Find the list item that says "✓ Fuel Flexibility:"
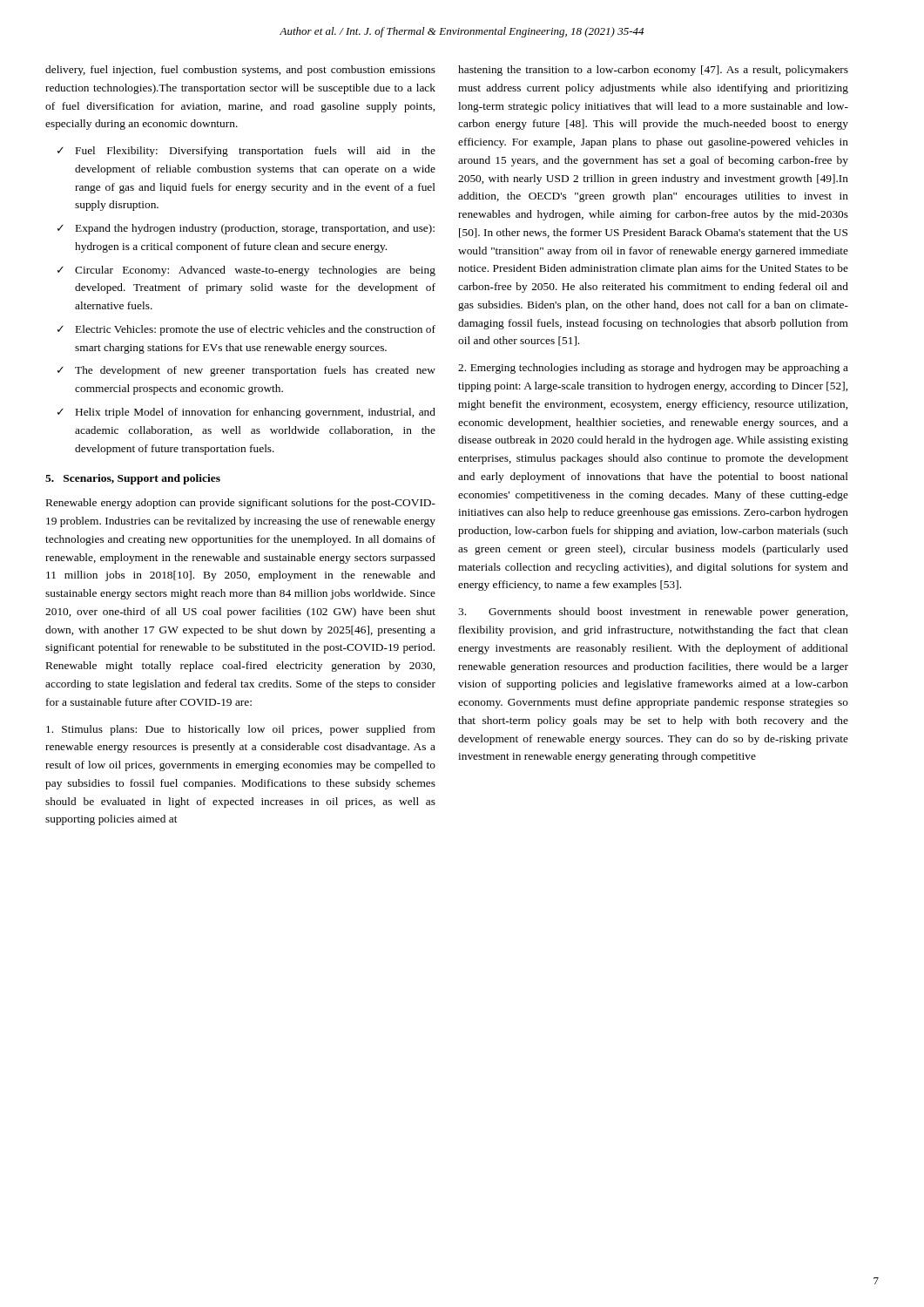Screen dimensions: 1307x924 pos(246,178)
